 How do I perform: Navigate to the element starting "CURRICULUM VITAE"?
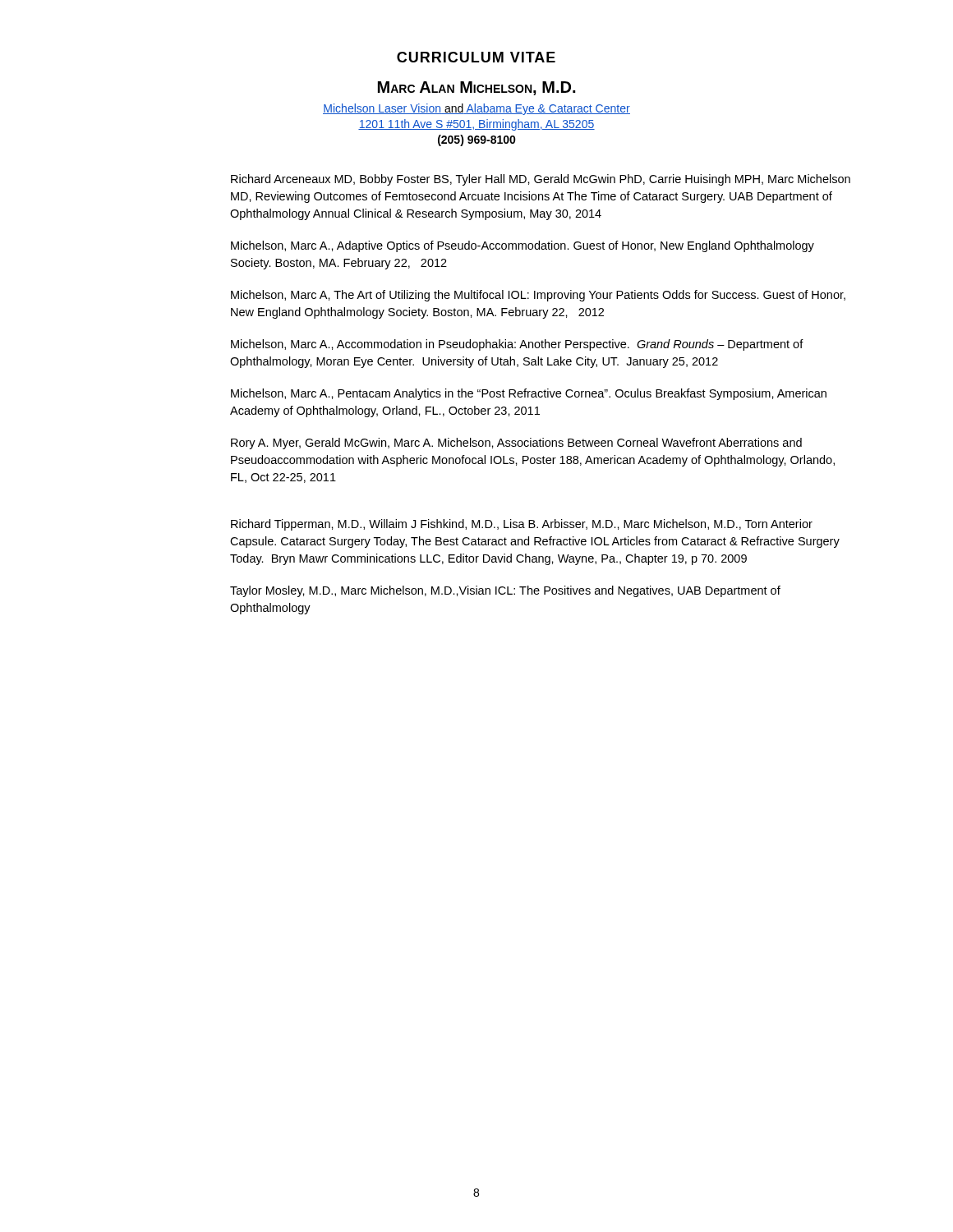click(476, 57)
